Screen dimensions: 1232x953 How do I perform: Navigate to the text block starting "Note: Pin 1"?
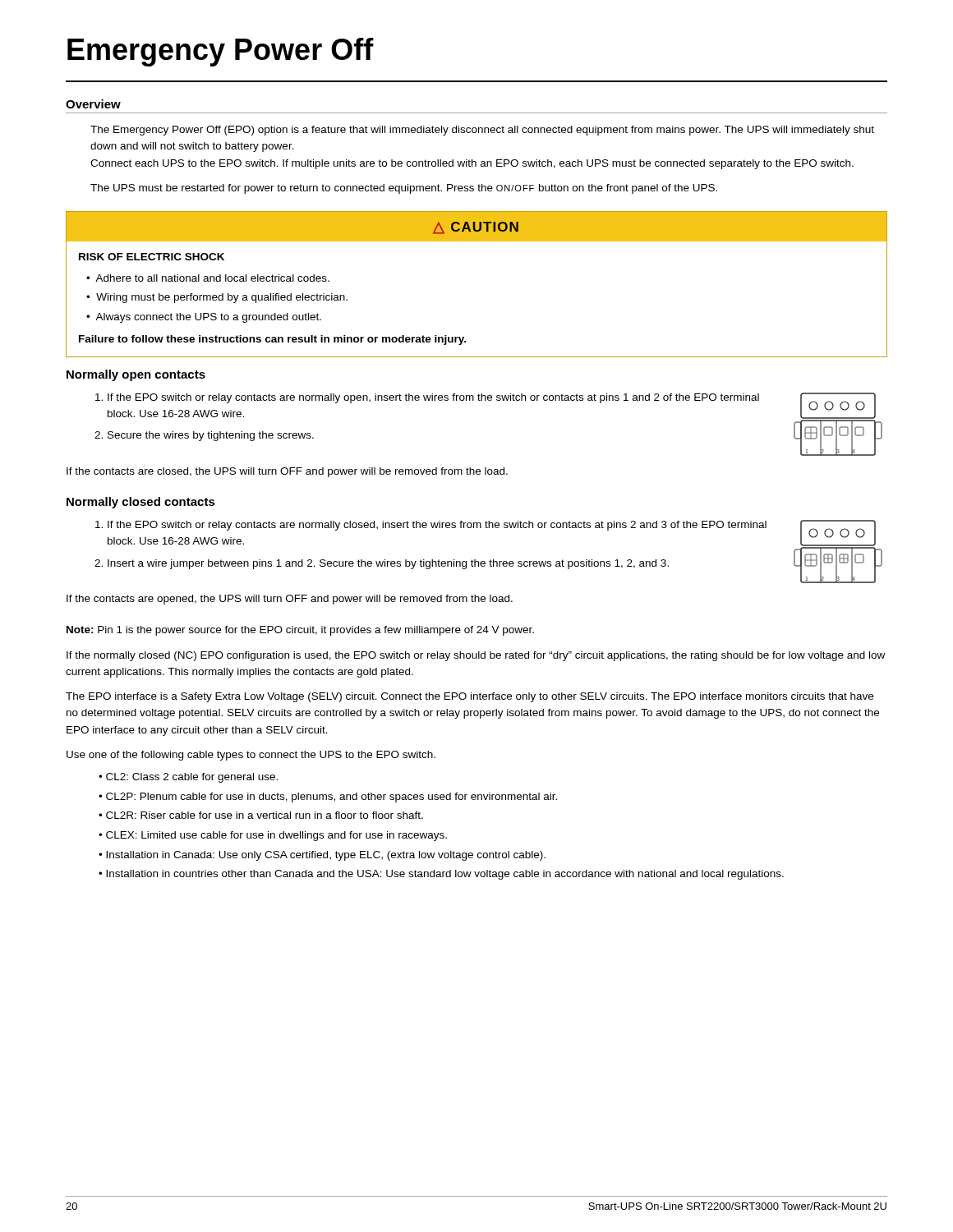tap(300, 630)
